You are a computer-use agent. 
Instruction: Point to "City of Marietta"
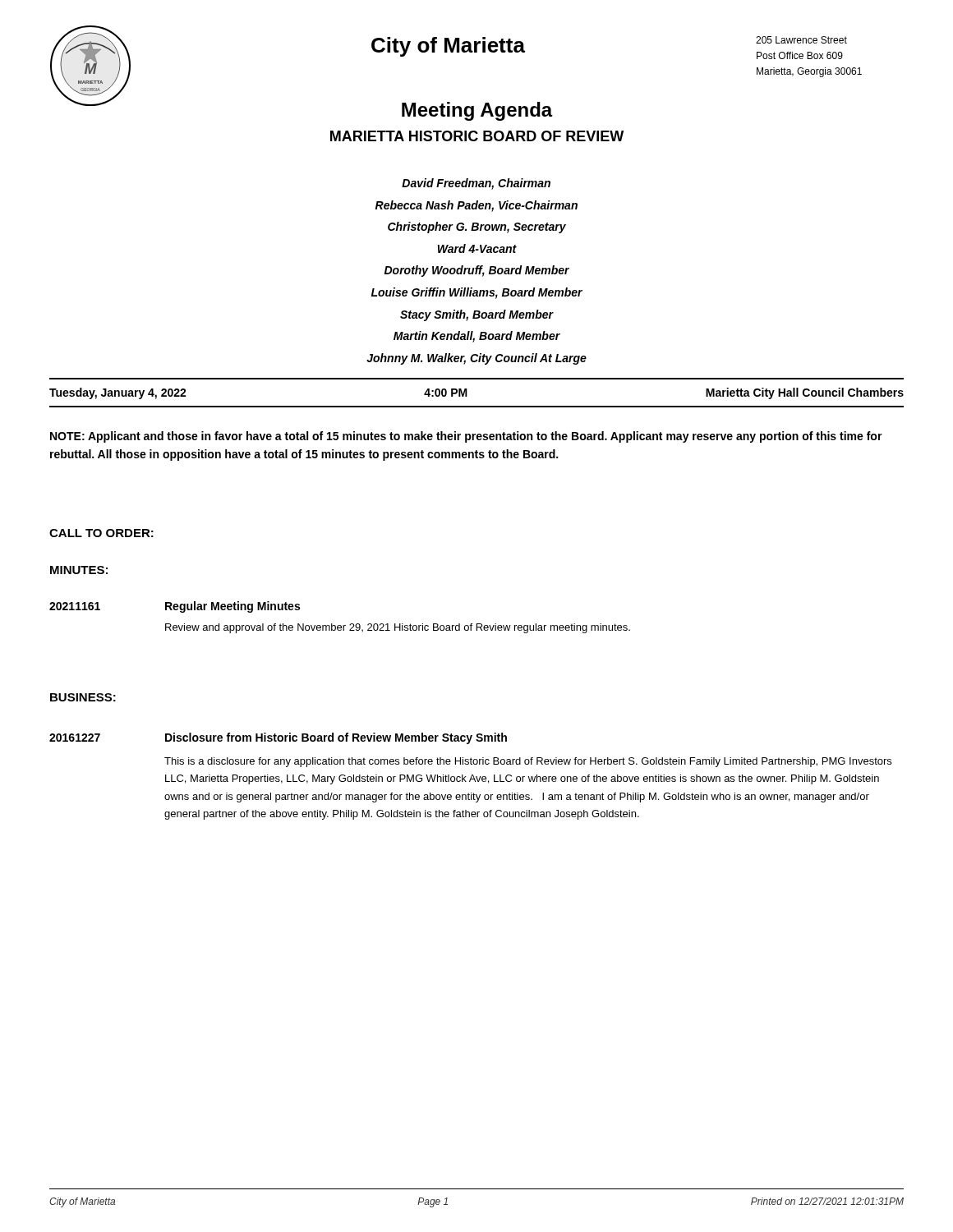[448, 45]
